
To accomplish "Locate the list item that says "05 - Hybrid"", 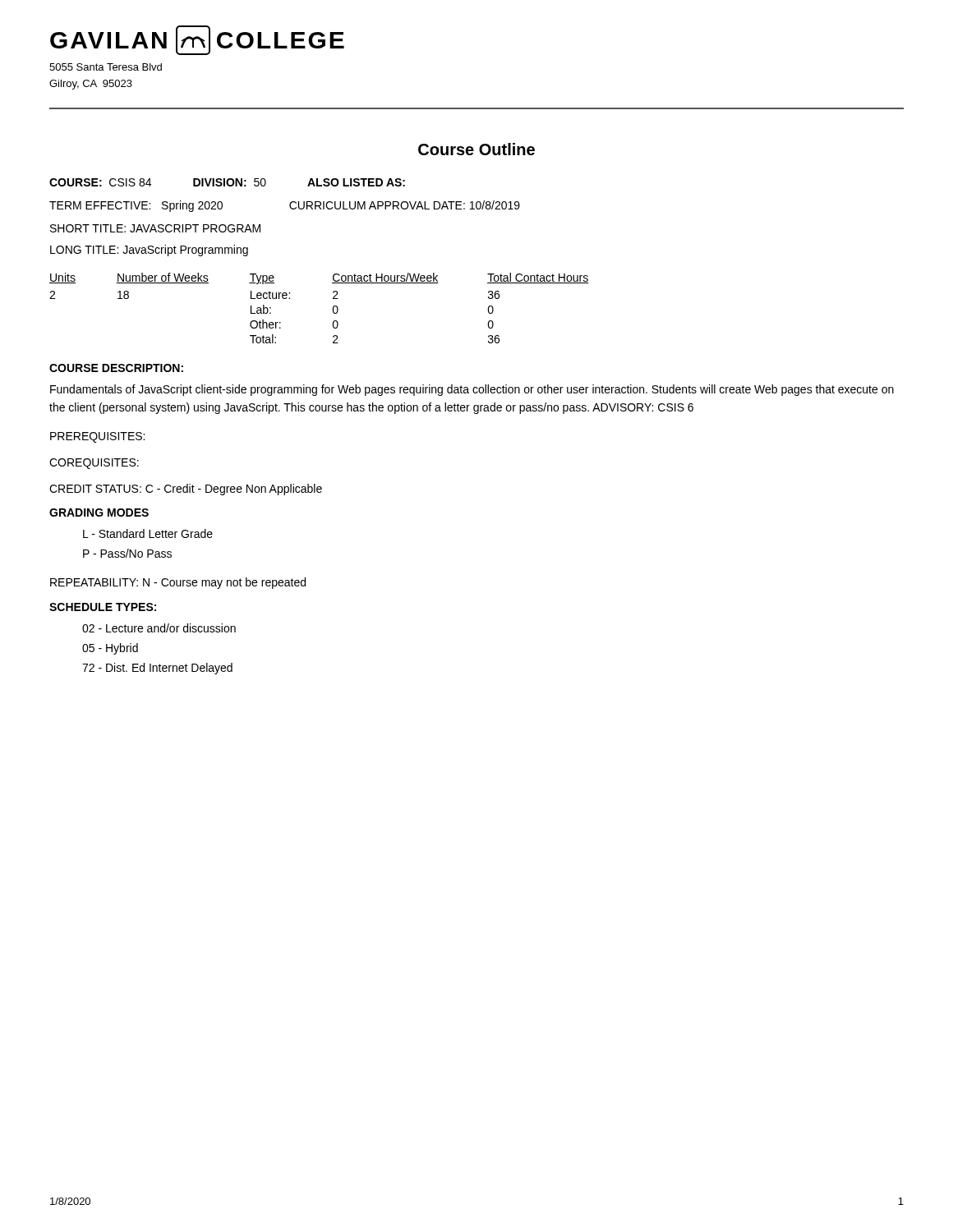I will click(110, 648).
